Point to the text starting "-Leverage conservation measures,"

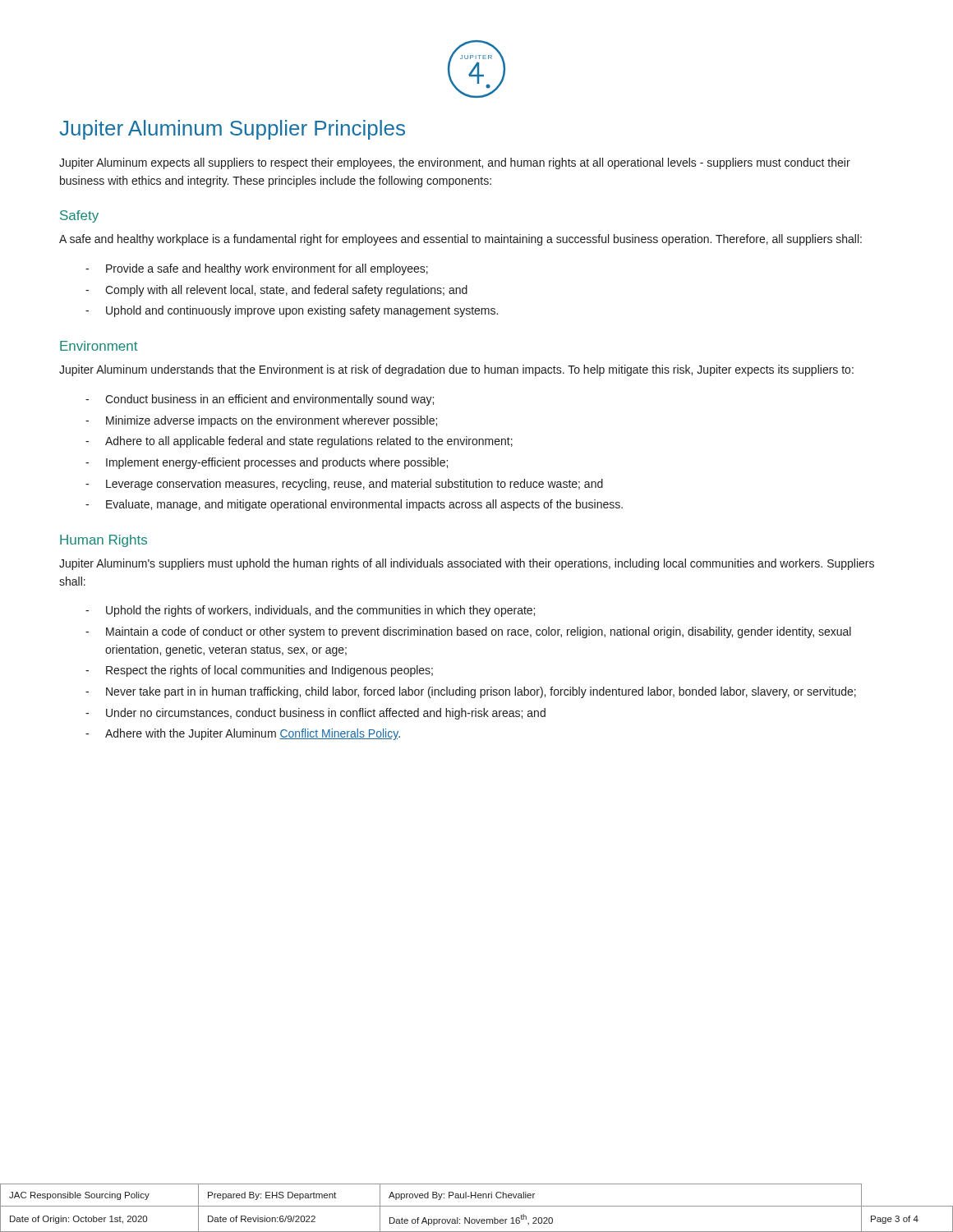[x=490, y=484]
